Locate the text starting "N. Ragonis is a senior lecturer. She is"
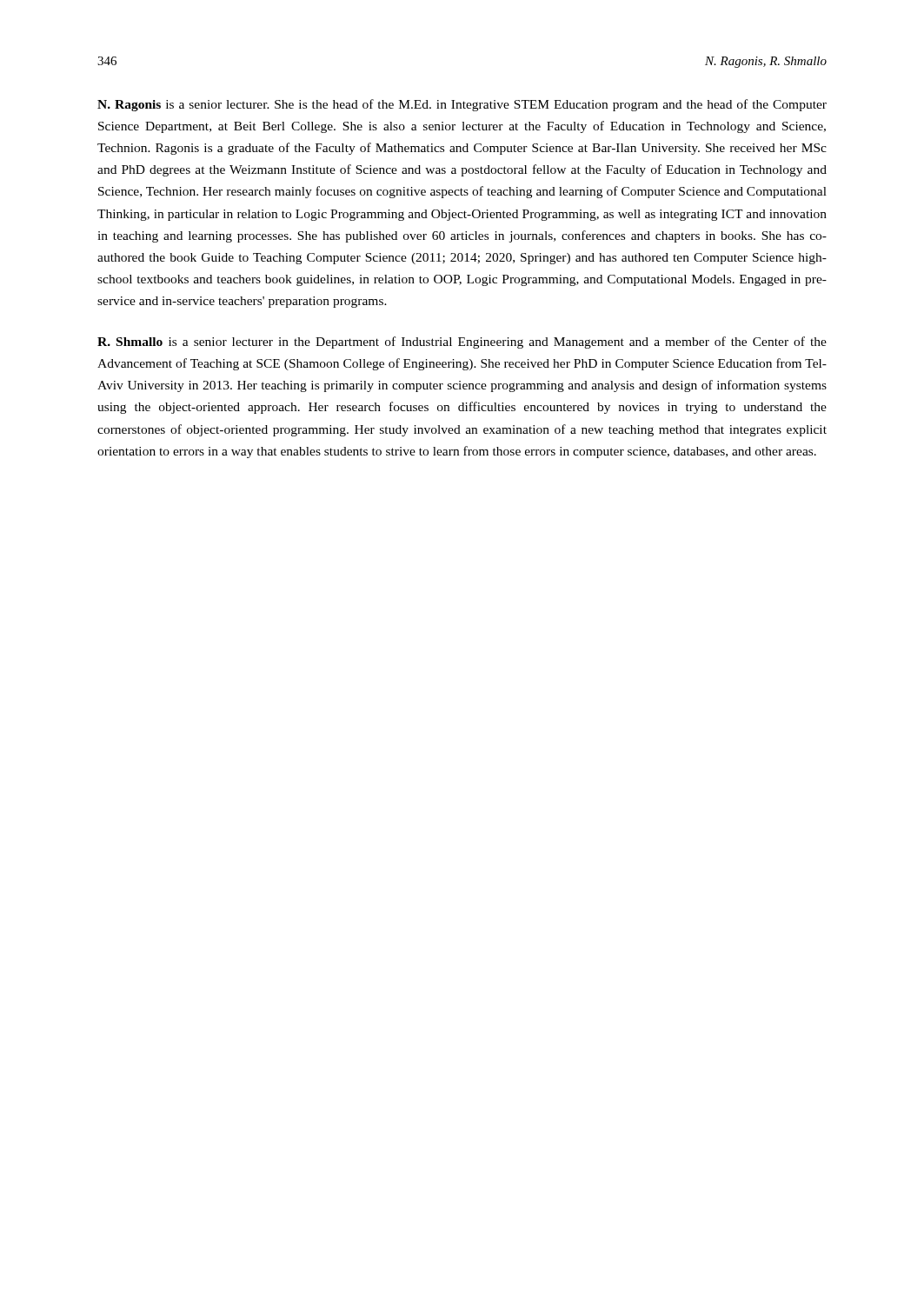The height and width of the screenshot is (1304, 924). [x=462, y=202]
